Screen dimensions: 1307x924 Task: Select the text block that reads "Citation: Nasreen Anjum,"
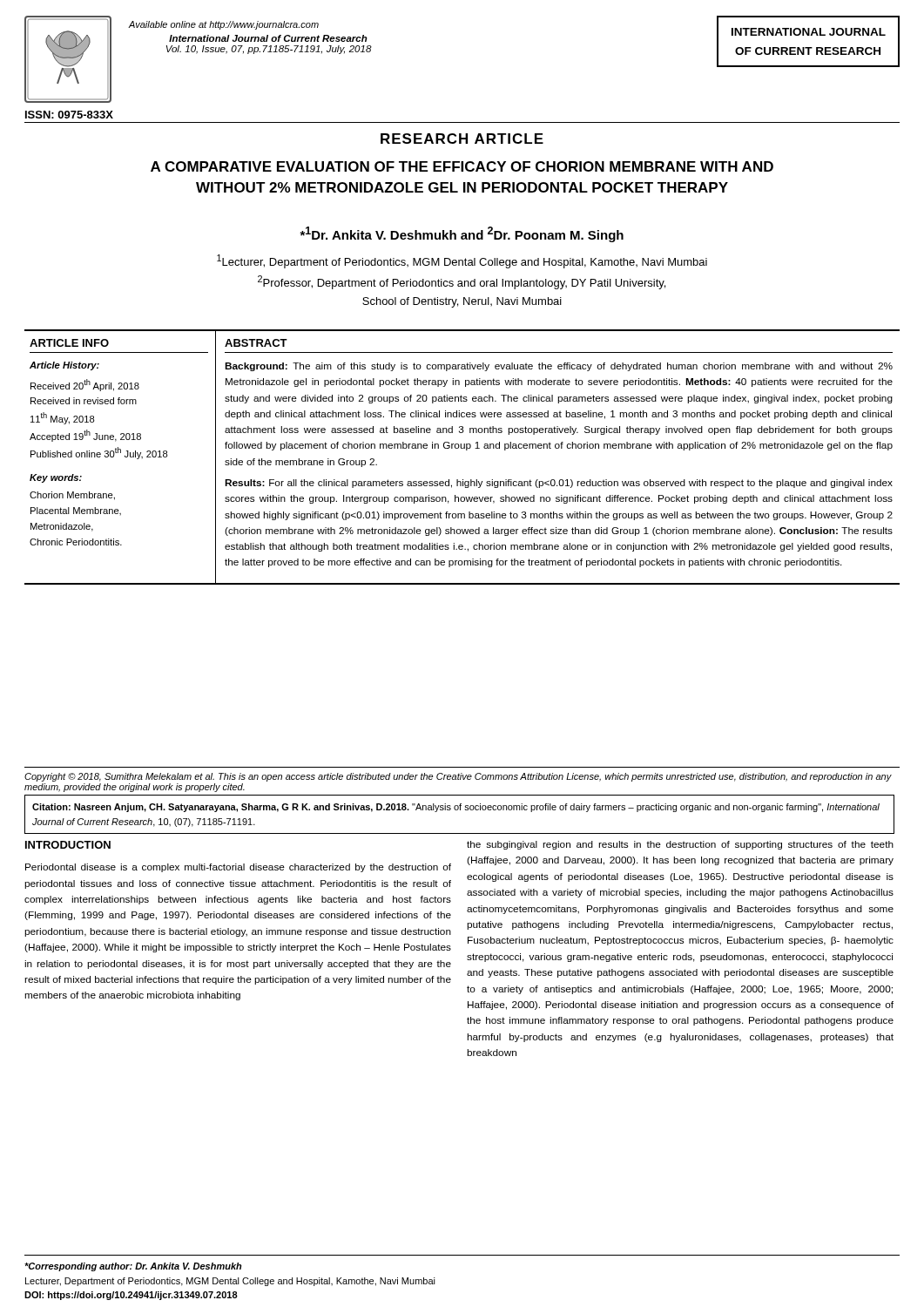click(x=456, y=814)
